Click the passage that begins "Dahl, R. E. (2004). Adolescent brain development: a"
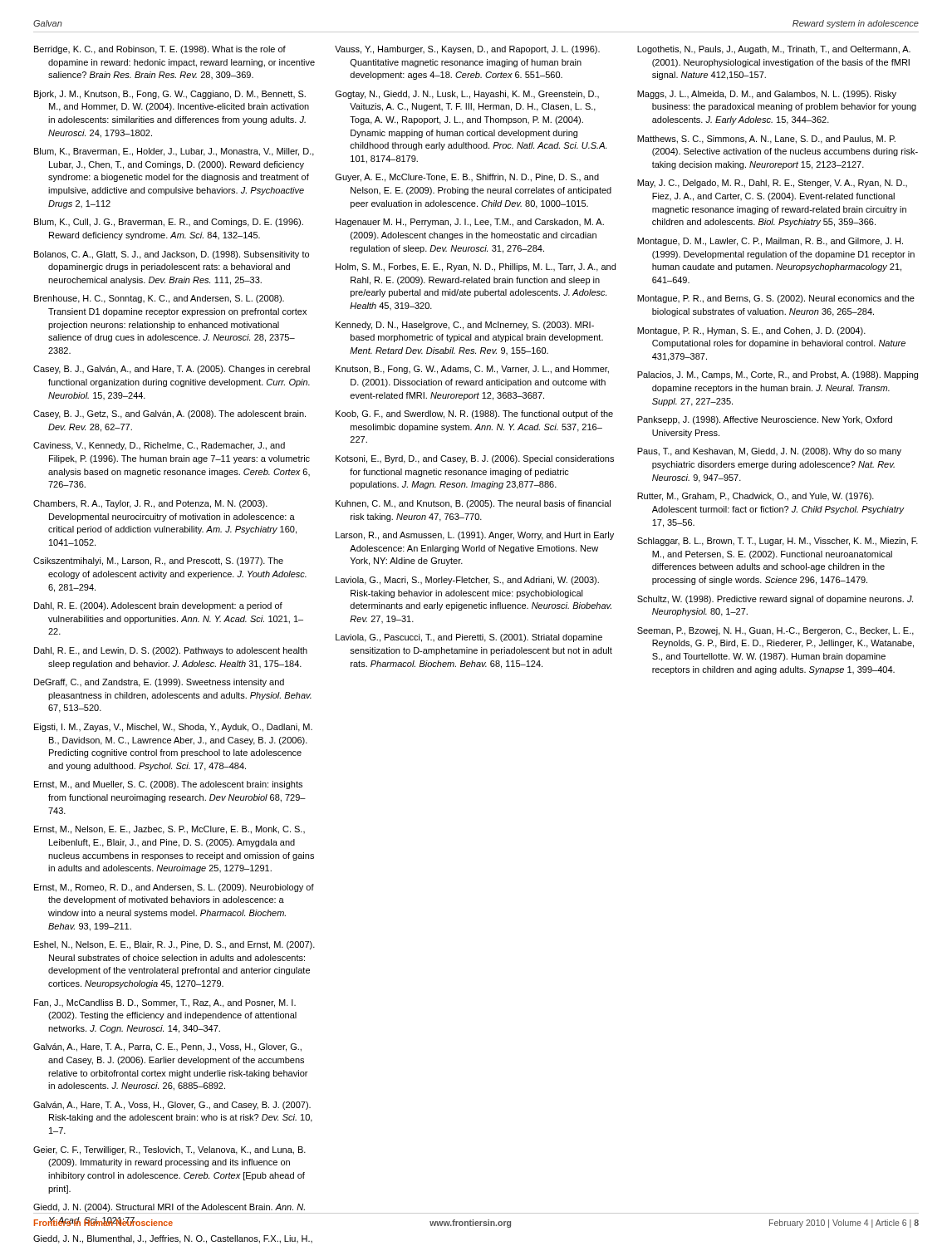This screenshot has height=1246, width=952. (168, 619)
